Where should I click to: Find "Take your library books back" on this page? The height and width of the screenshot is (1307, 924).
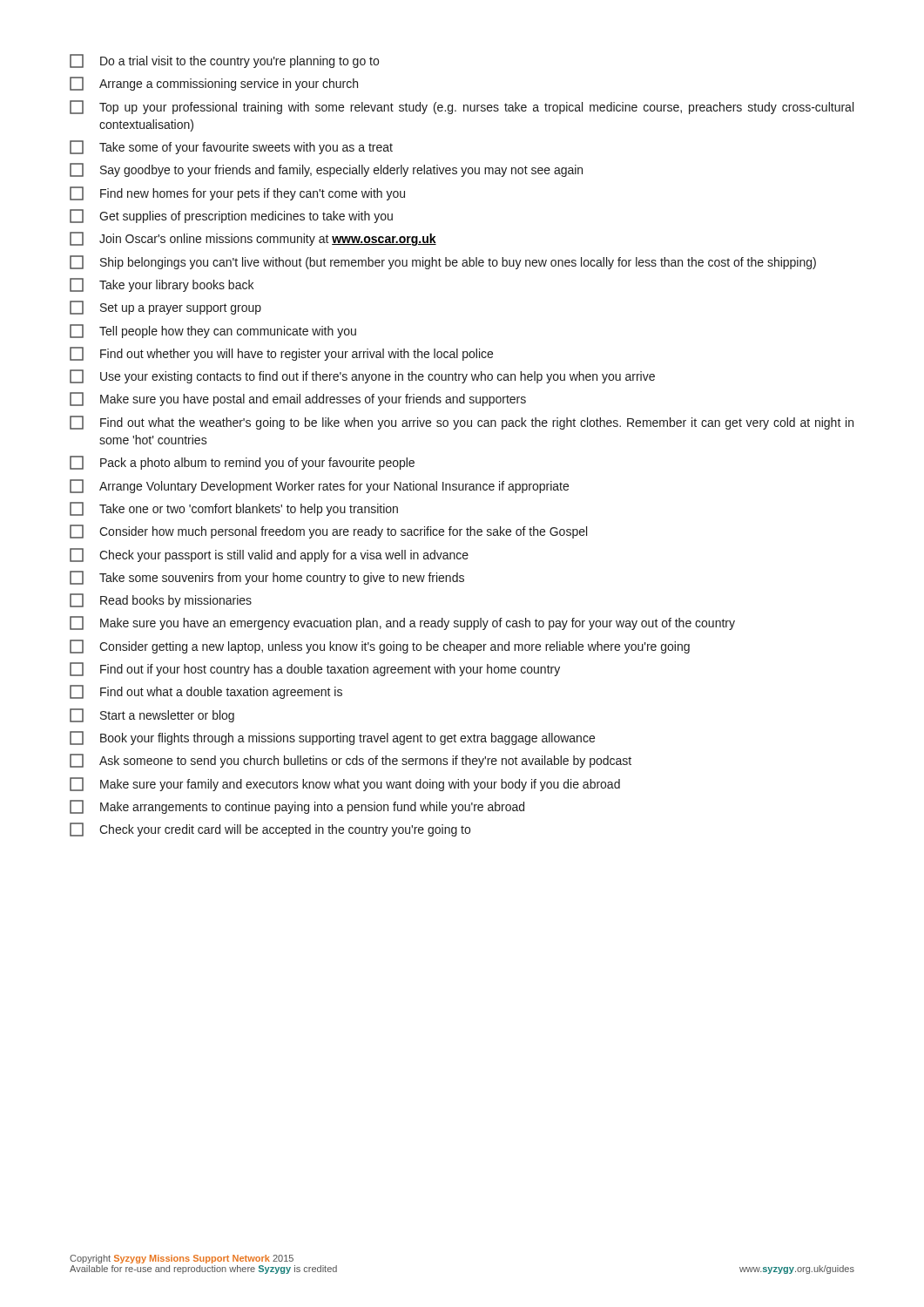[x=162, y=285]
